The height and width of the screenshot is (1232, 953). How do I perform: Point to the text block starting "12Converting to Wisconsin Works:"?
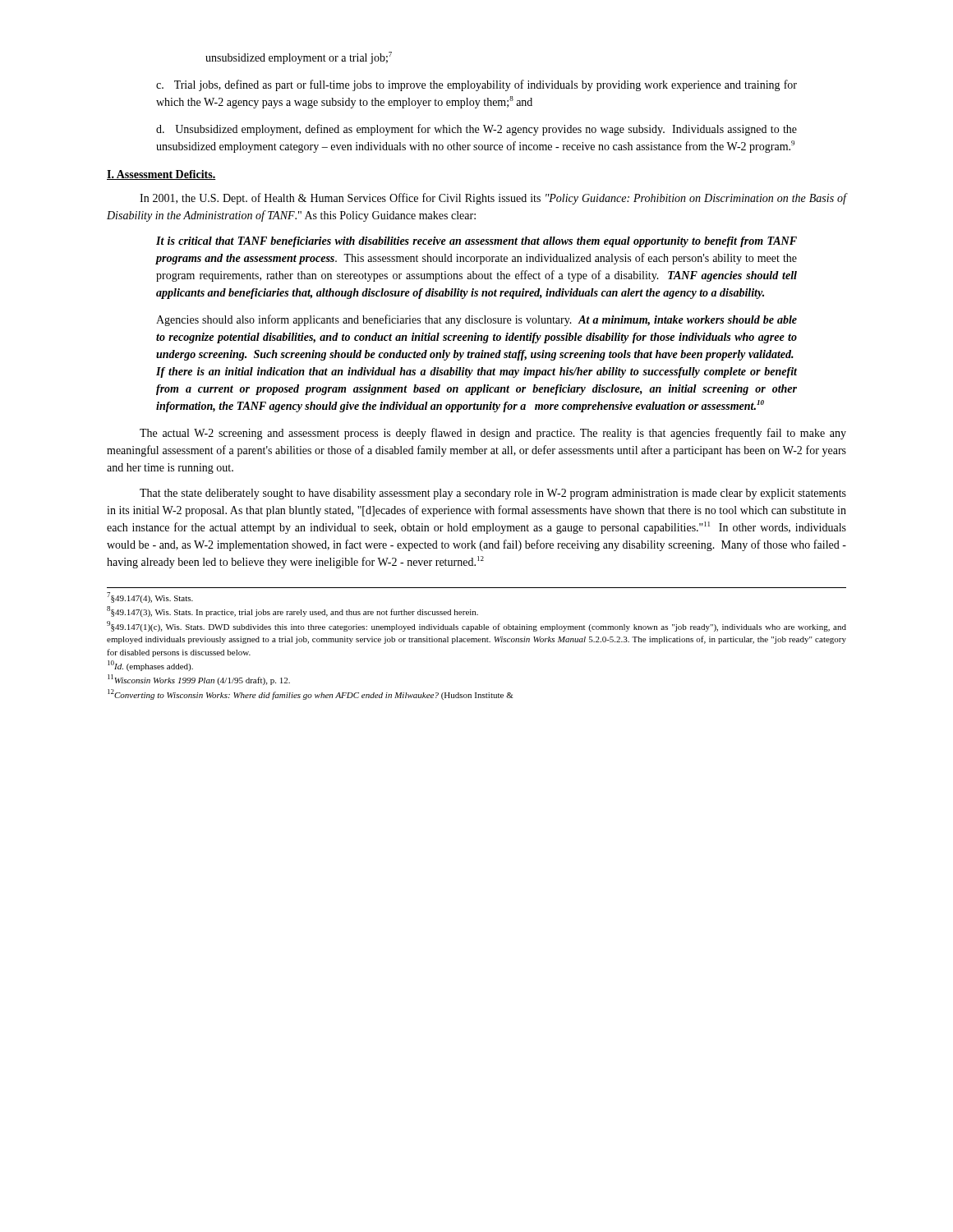[310, 694]
